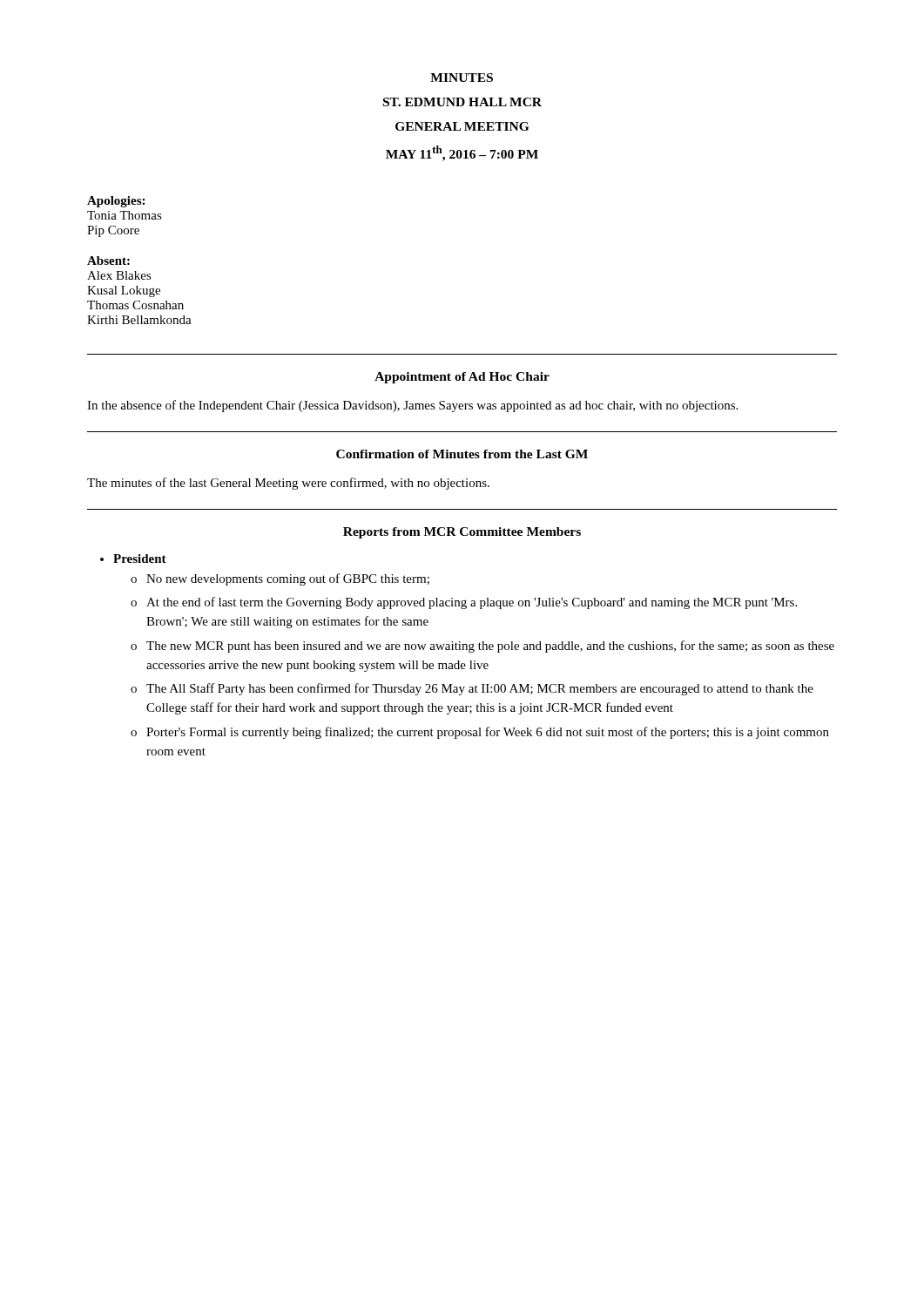Select the text block that says "Absent: Alex Blakes Kusal Lokuge Thomas Cosnahan"
924x1307 pixels.
pyautogui.click(x=139, y=290)
